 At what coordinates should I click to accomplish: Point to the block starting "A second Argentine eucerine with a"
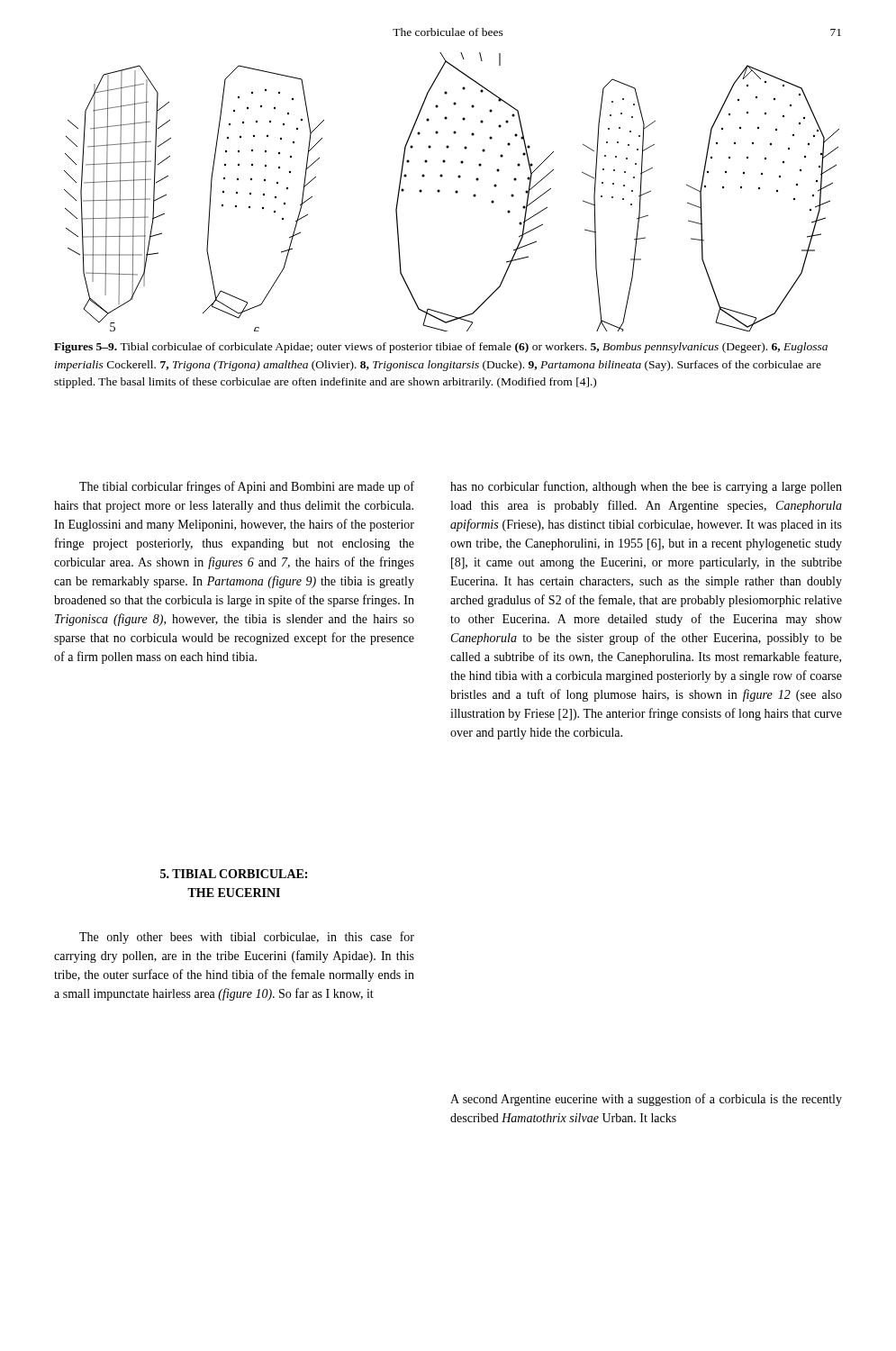click(x=646, y=1109)
